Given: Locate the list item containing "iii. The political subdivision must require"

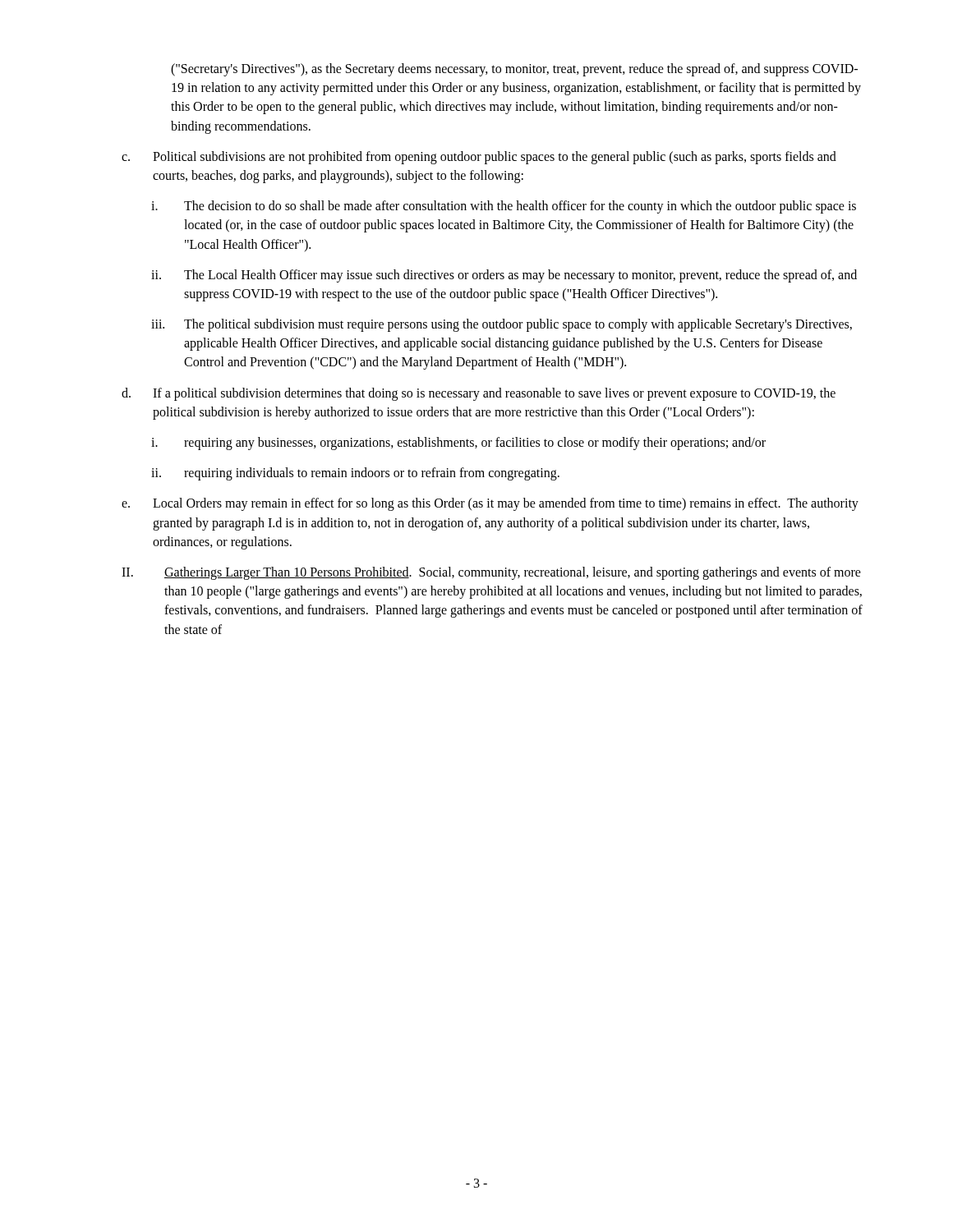Looking at the screenshot, I should click(507, 343).
